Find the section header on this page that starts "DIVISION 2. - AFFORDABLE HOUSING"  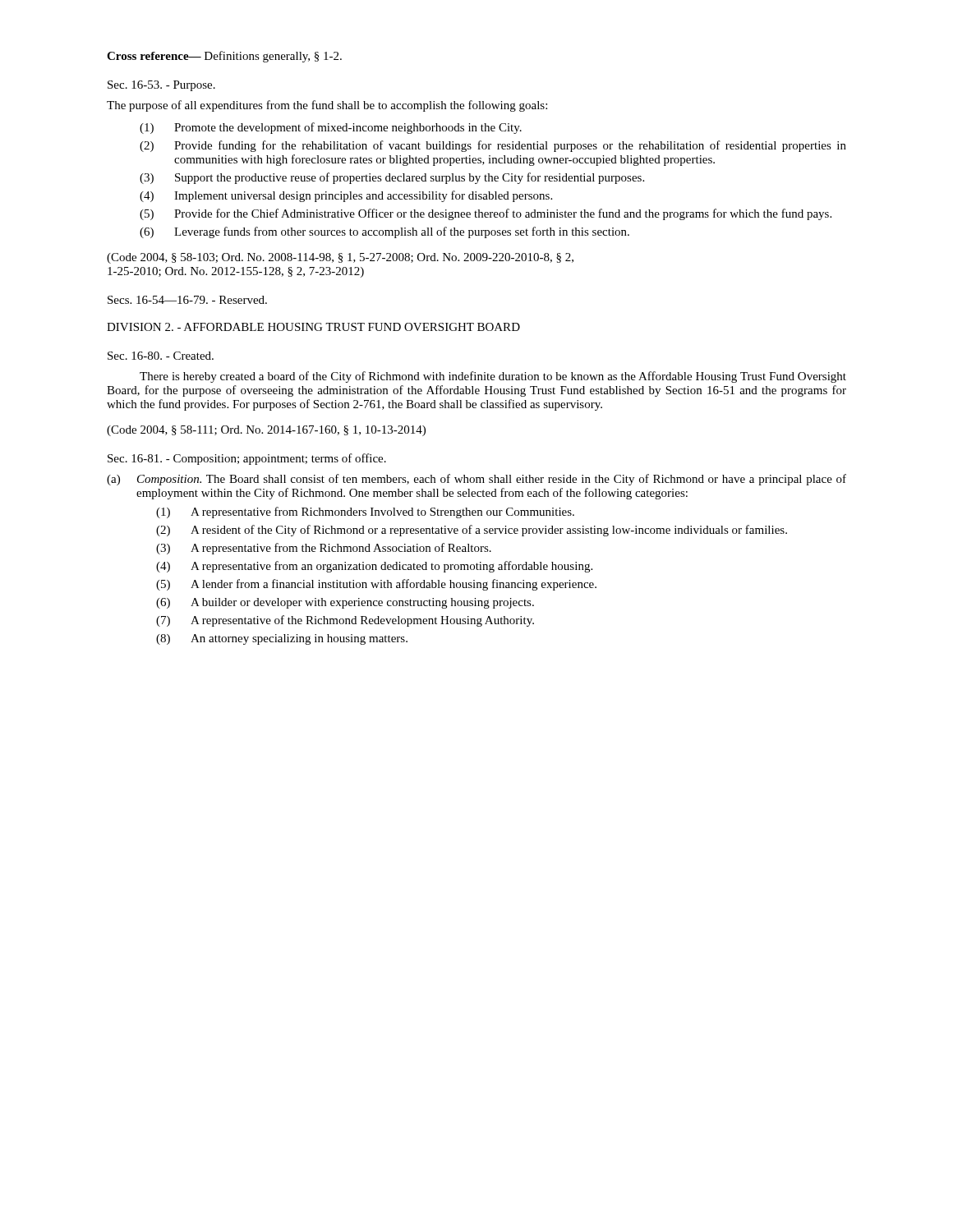coord(313,327)
